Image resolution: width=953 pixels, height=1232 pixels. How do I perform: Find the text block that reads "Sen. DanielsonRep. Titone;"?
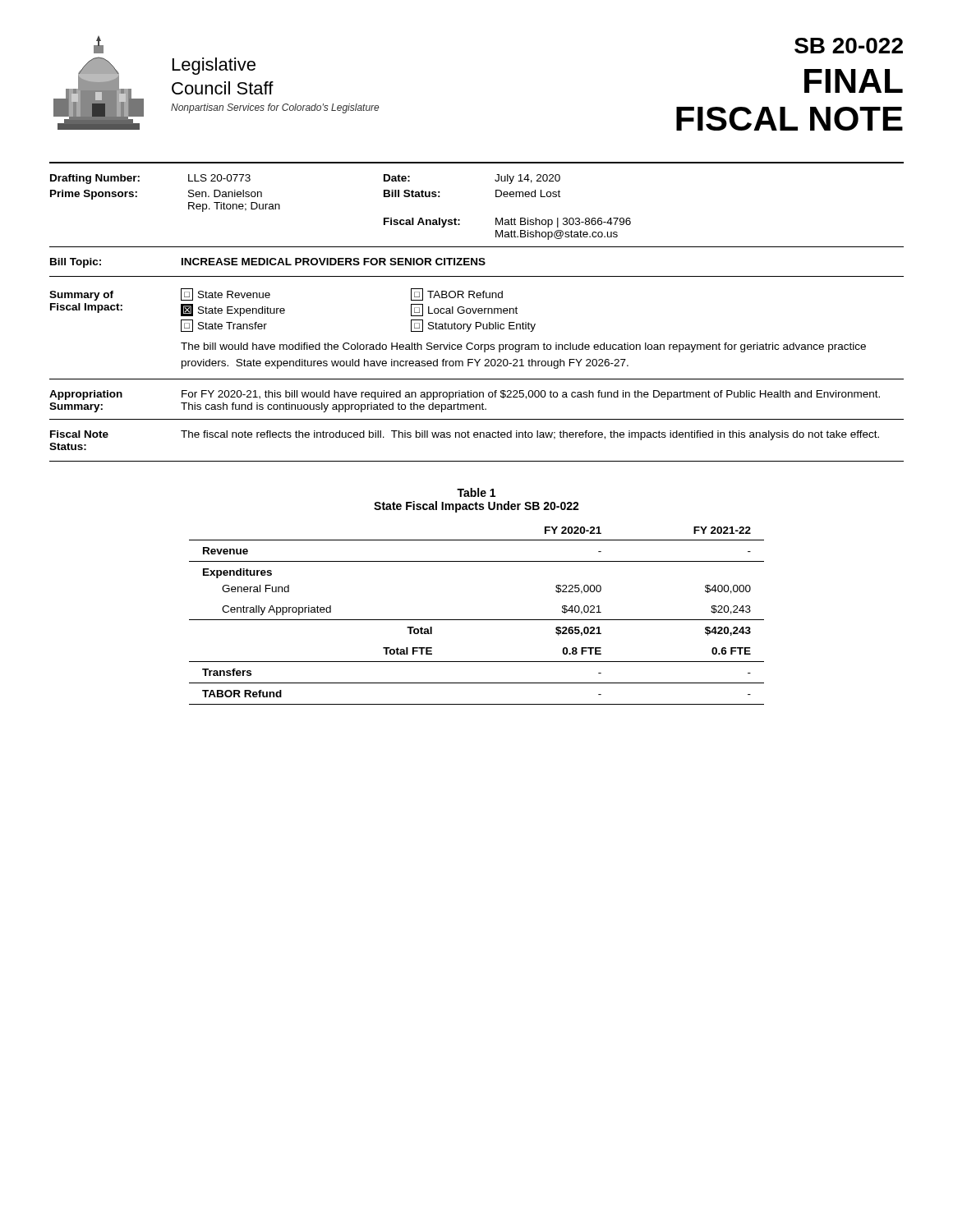pyautogui.click(x=234, y=200)
